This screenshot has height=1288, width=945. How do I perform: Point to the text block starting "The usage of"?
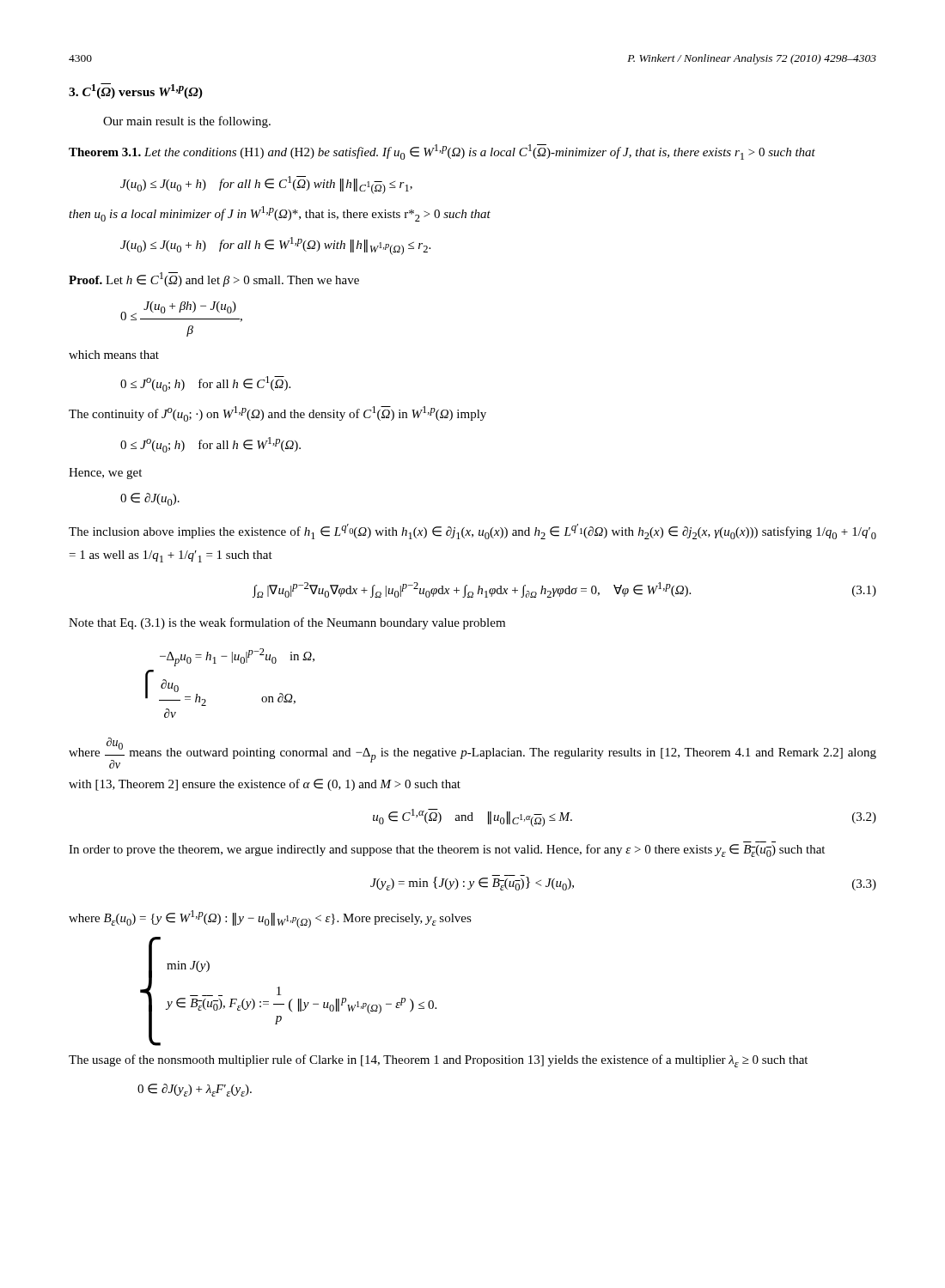(x=438, y=1061)
